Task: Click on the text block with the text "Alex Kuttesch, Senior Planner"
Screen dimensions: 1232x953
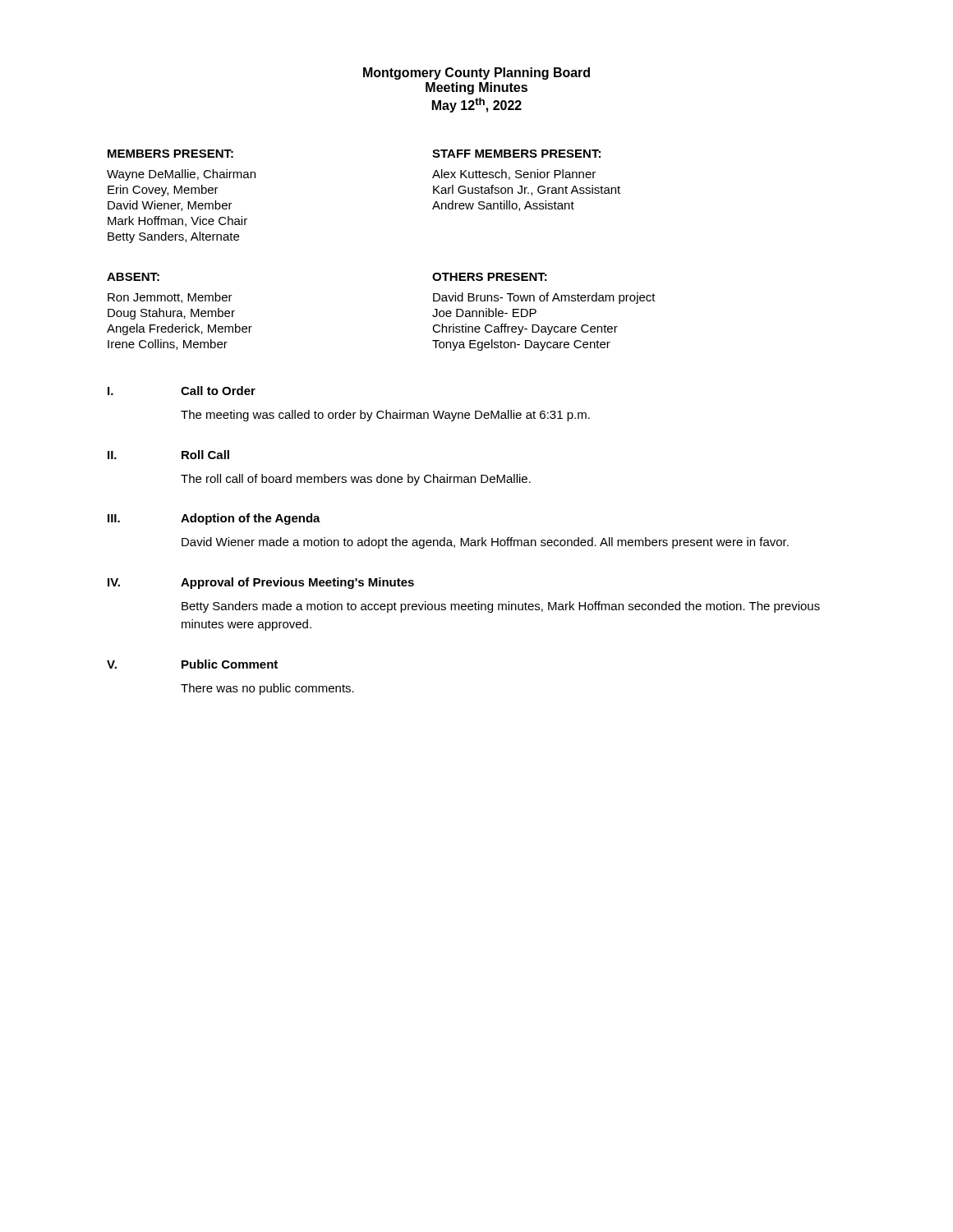Action: pyautogui.click(x=514, y=175)
